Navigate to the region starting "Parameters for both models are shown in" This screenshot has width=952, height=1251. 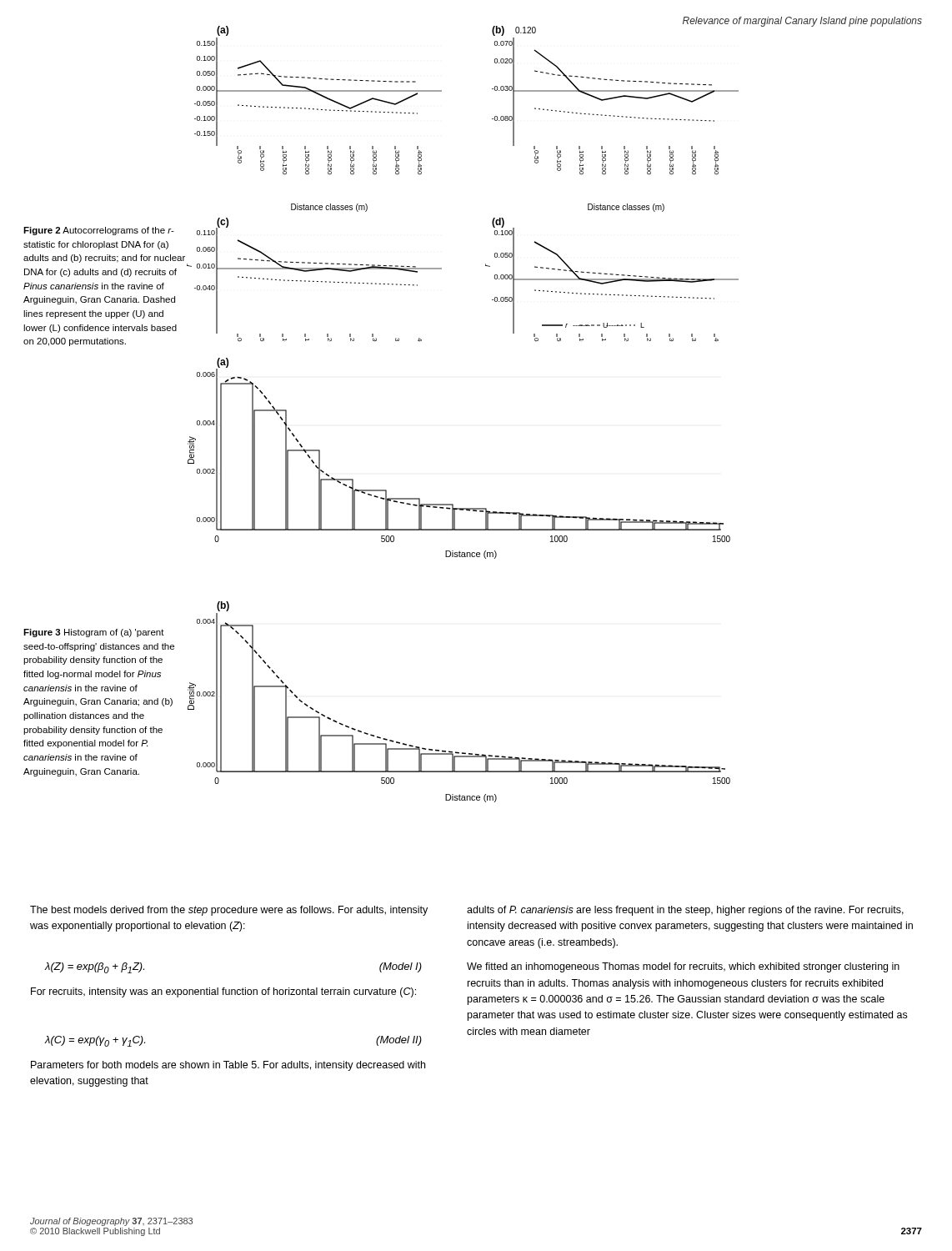coord(230,1074)
